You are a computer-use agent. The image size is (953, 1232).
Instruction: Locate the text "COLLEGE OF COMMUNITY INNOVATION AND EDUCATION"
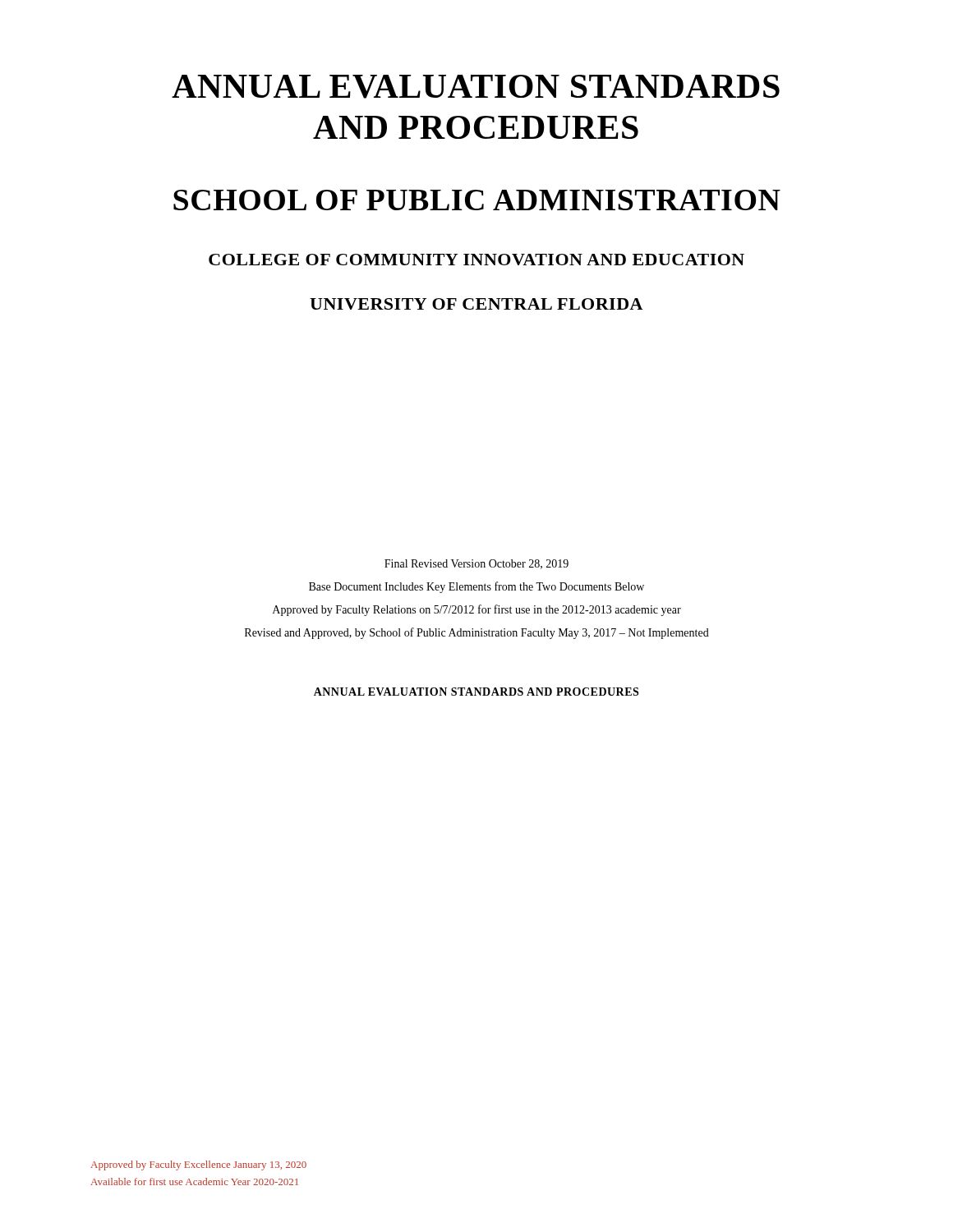476,259
